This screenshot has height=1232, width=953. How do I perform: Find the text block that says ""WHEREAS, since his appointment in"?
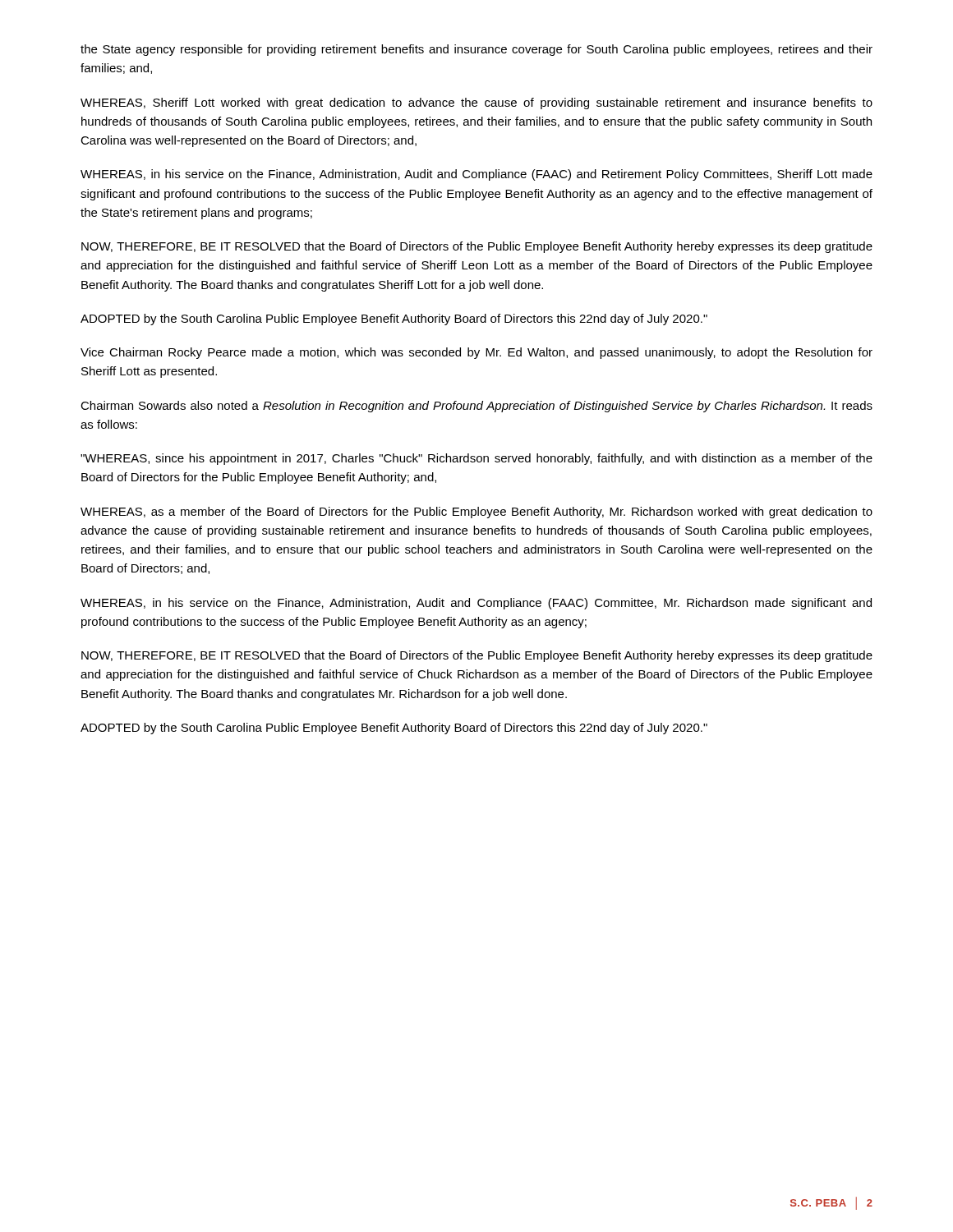[x=476, y=467]
